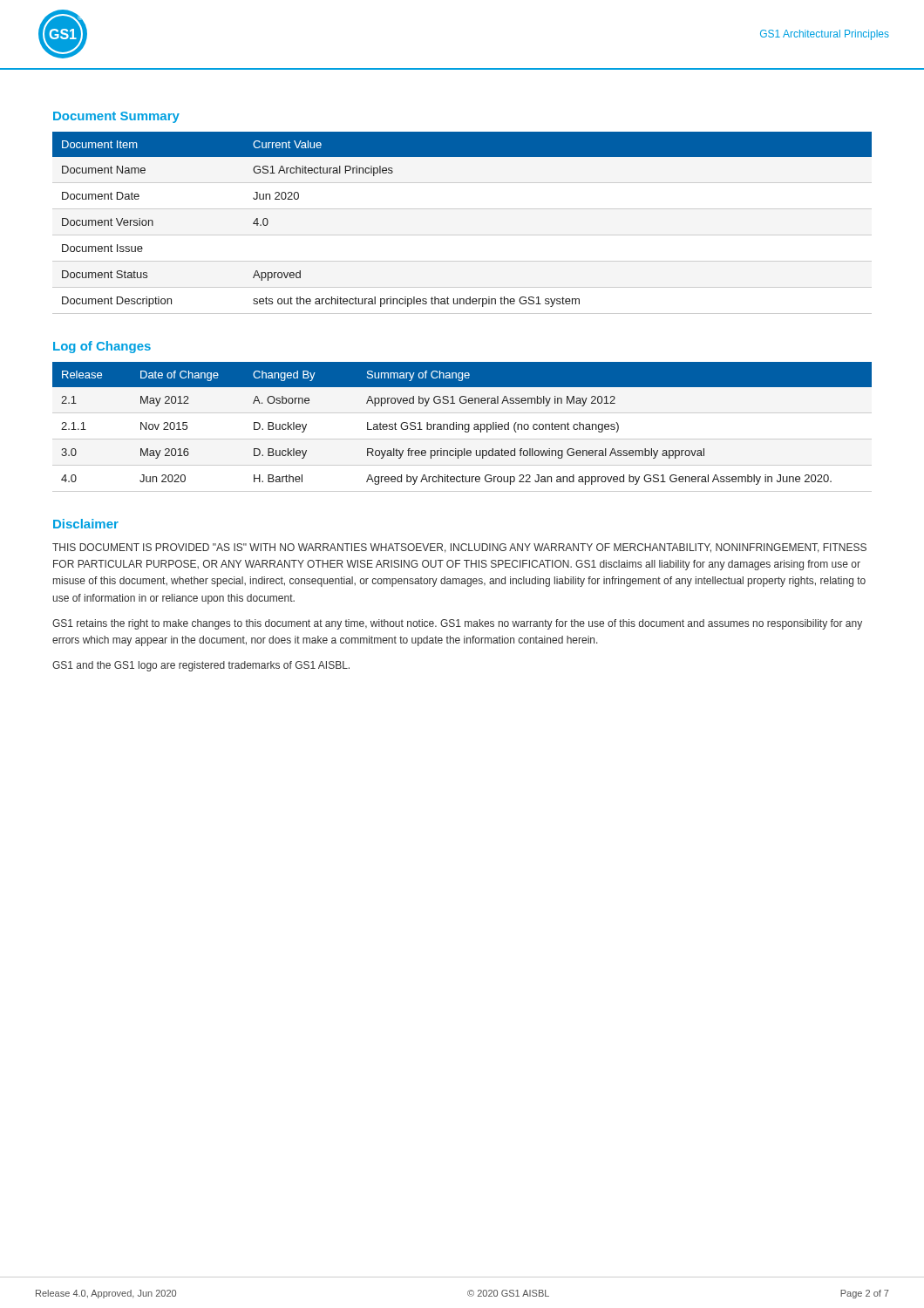This screenshot has width=924, height=1308.
Task: Find the section header that reads "Log of Changes"
Action: pyautogui.click(x=102, y=346)
